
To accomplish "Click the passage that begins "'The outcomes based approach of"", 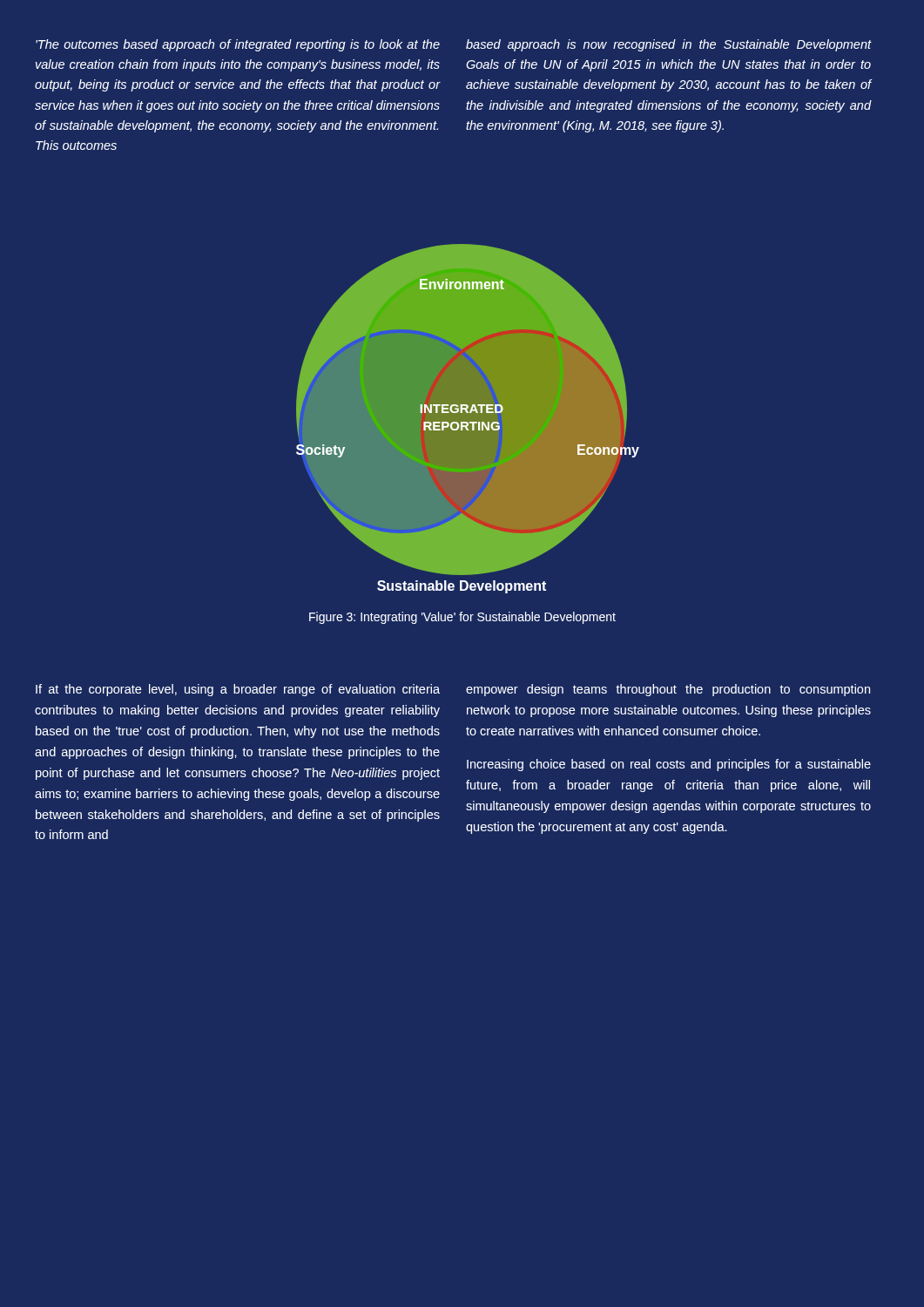I will click(239, 45).
